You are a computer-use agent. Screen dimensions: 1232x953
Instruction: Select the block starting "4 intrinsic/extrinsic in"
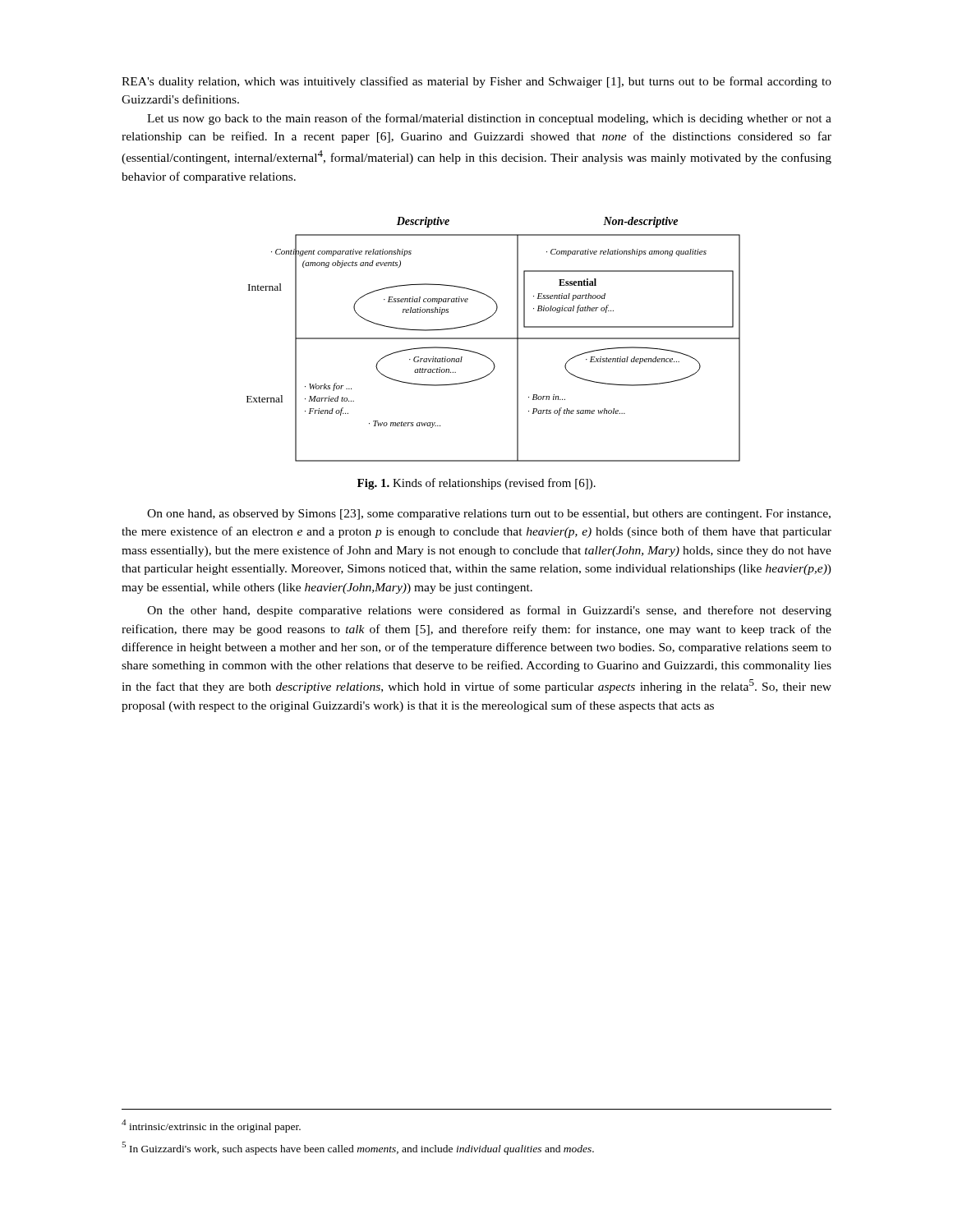click(x=211, y=1125)
